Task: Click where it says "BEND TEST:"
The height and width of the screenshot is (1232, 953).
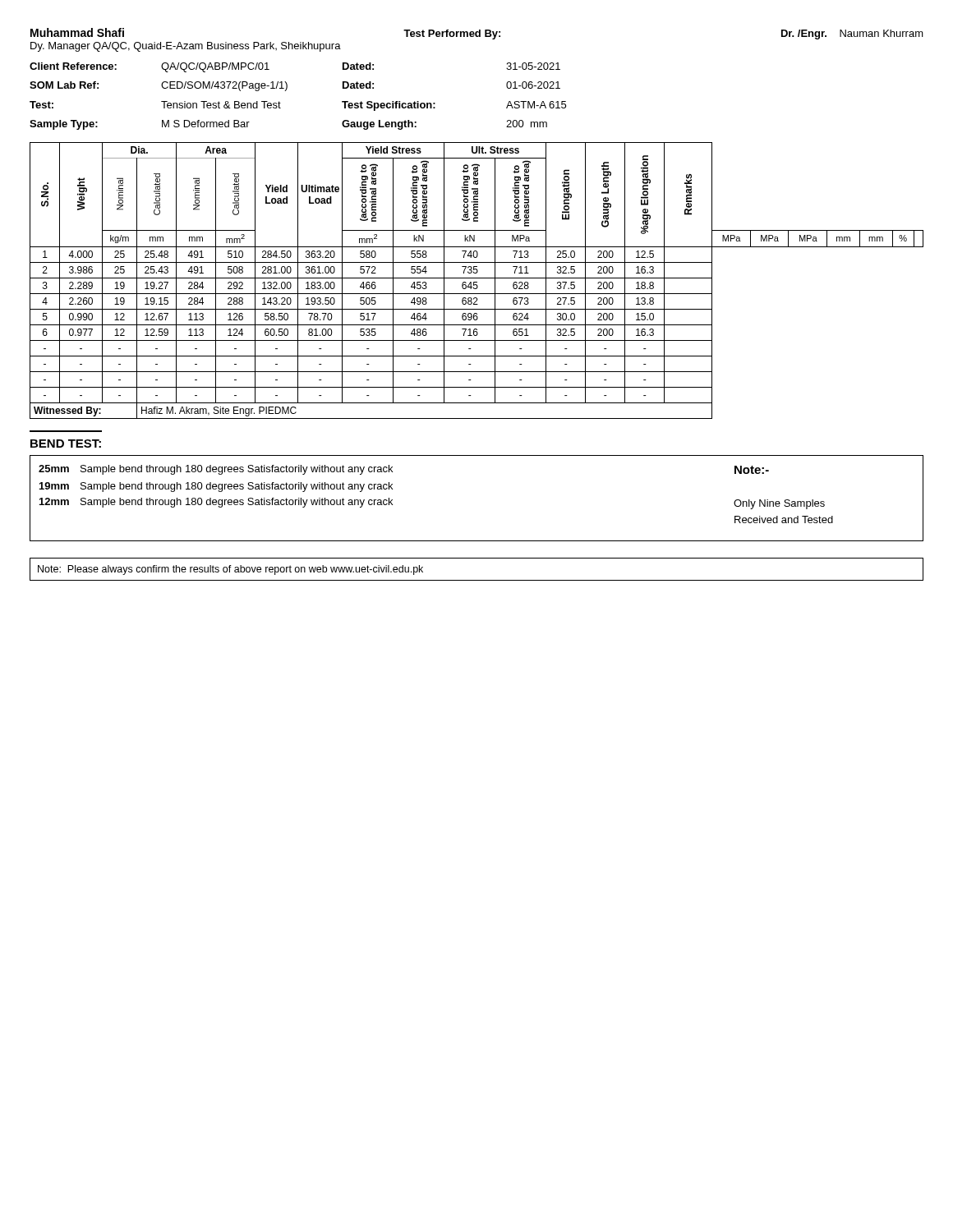Action: tap(66, 443)
